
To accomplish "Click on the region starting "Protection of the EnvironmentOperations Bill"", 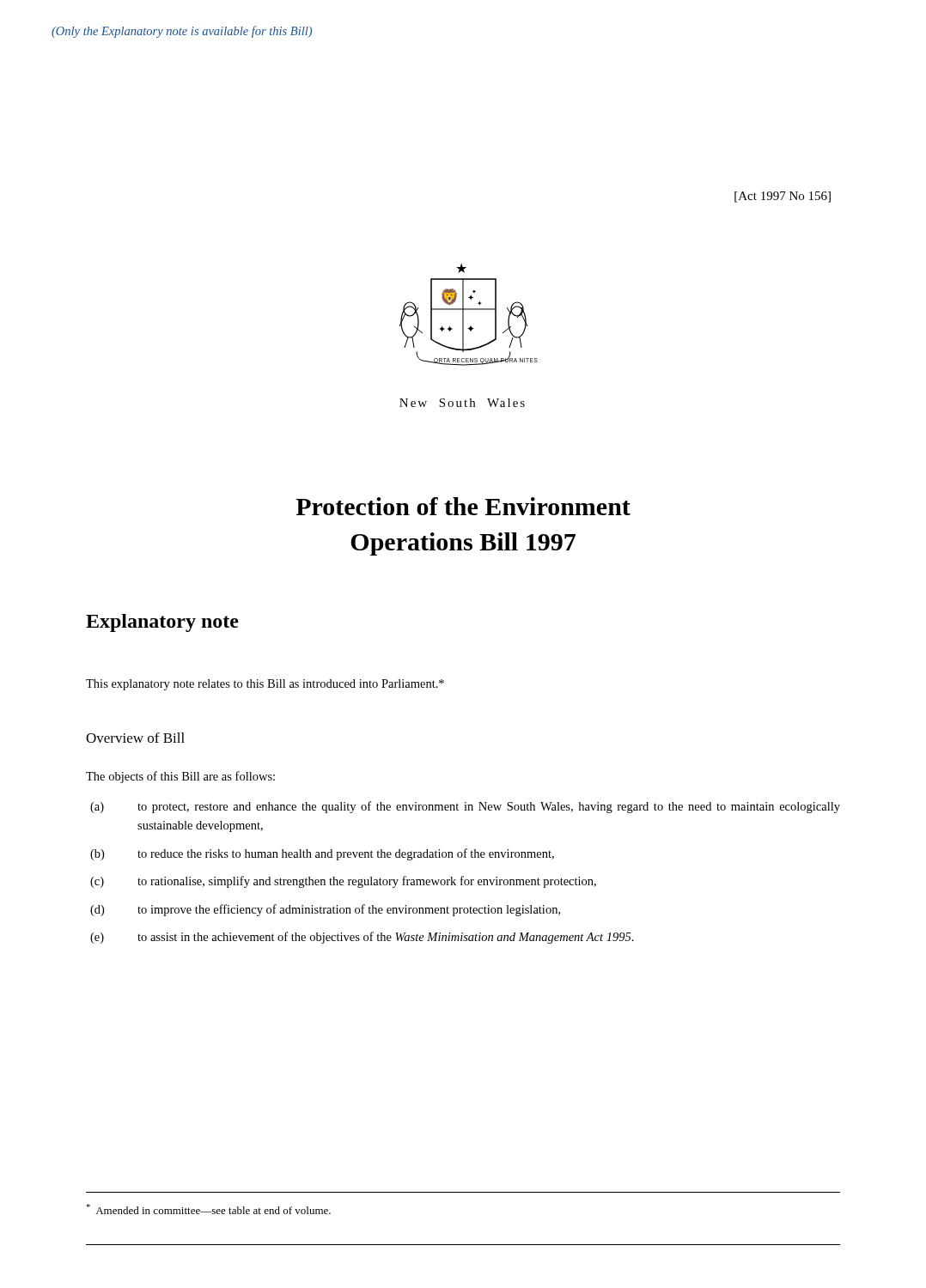I will pos(463,524).
